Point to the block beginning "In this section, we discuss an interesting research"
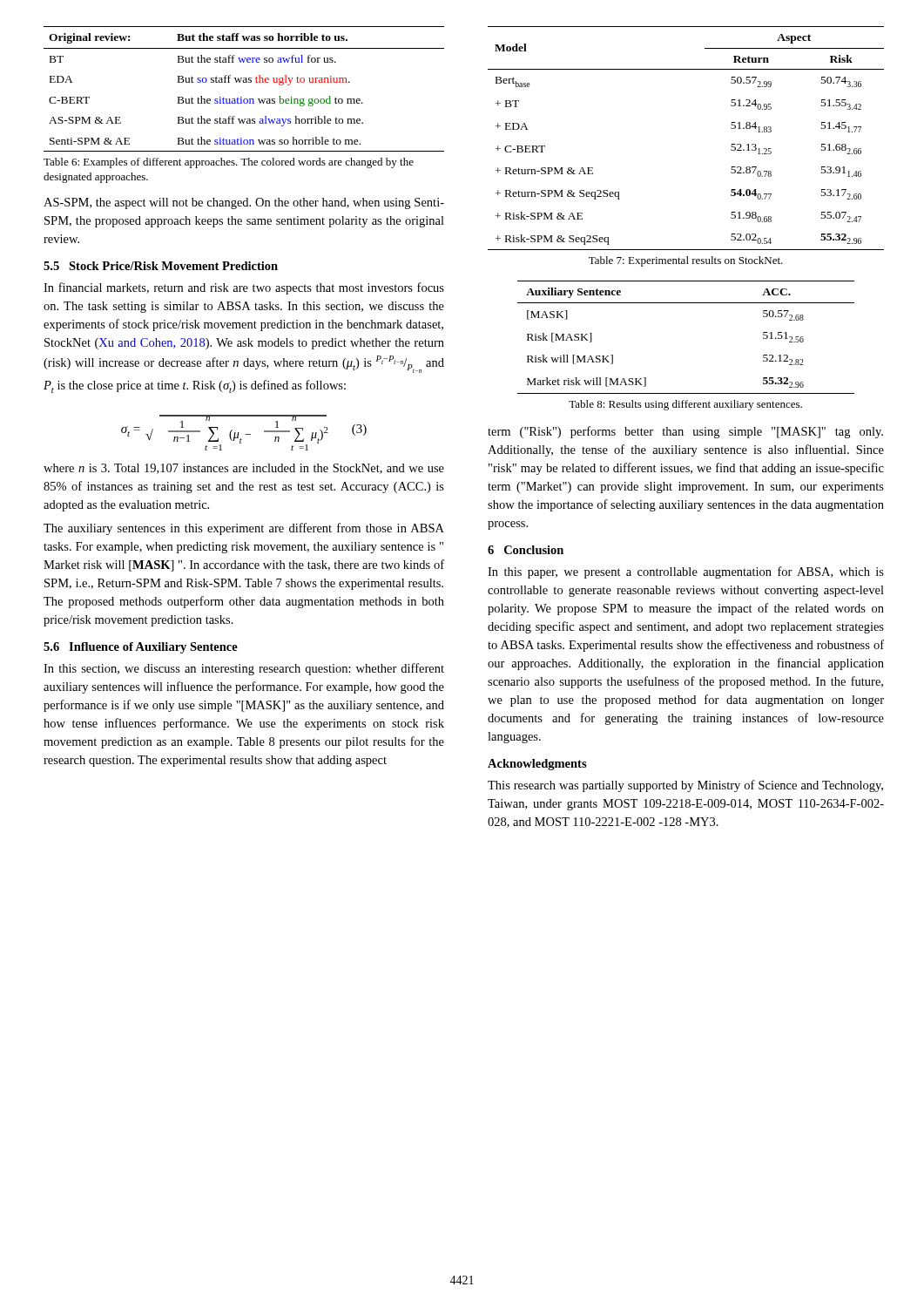 click(244, 714)
